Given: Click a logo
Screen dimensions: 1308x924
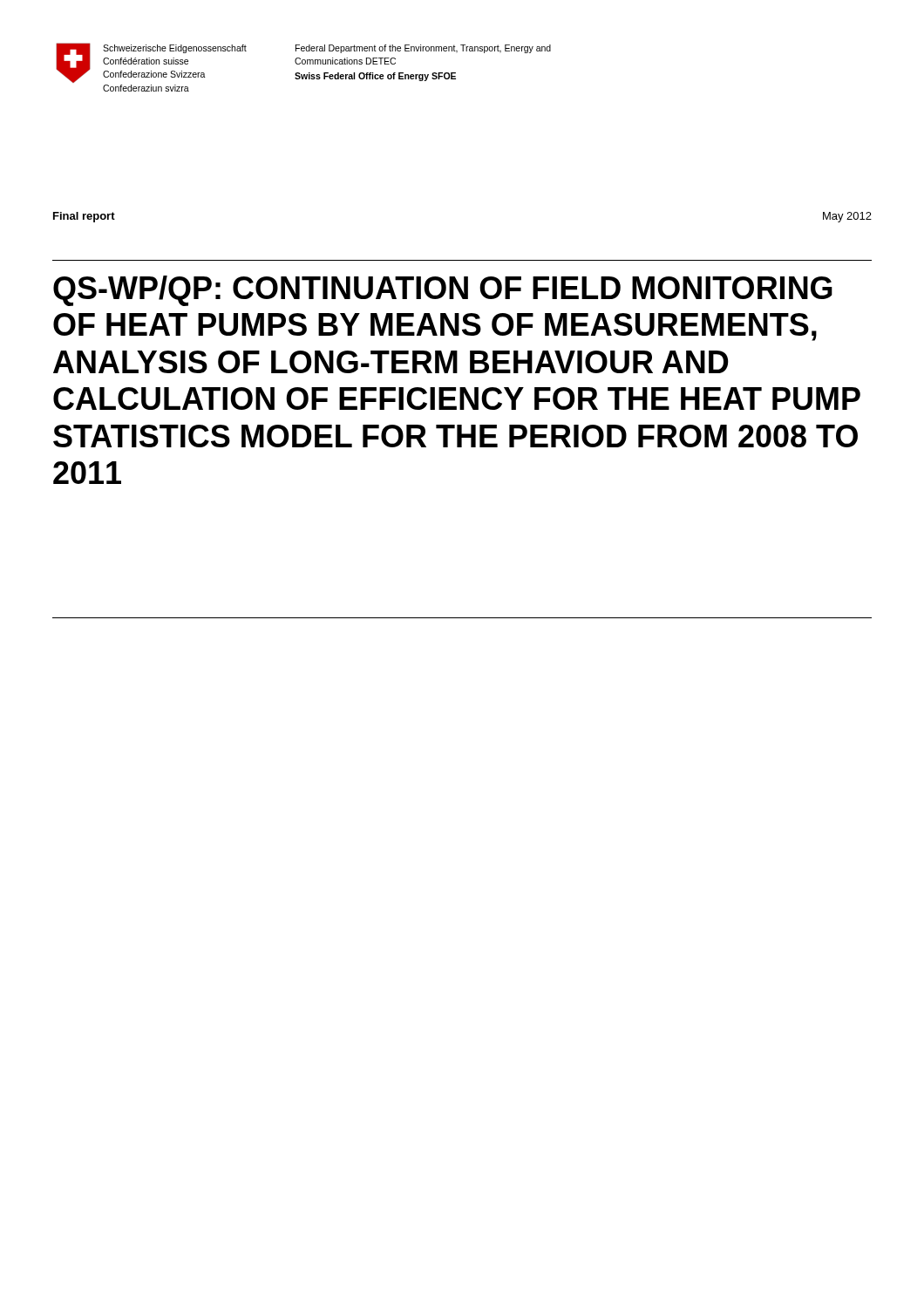Looking at the screenshot, I should 166,68.
